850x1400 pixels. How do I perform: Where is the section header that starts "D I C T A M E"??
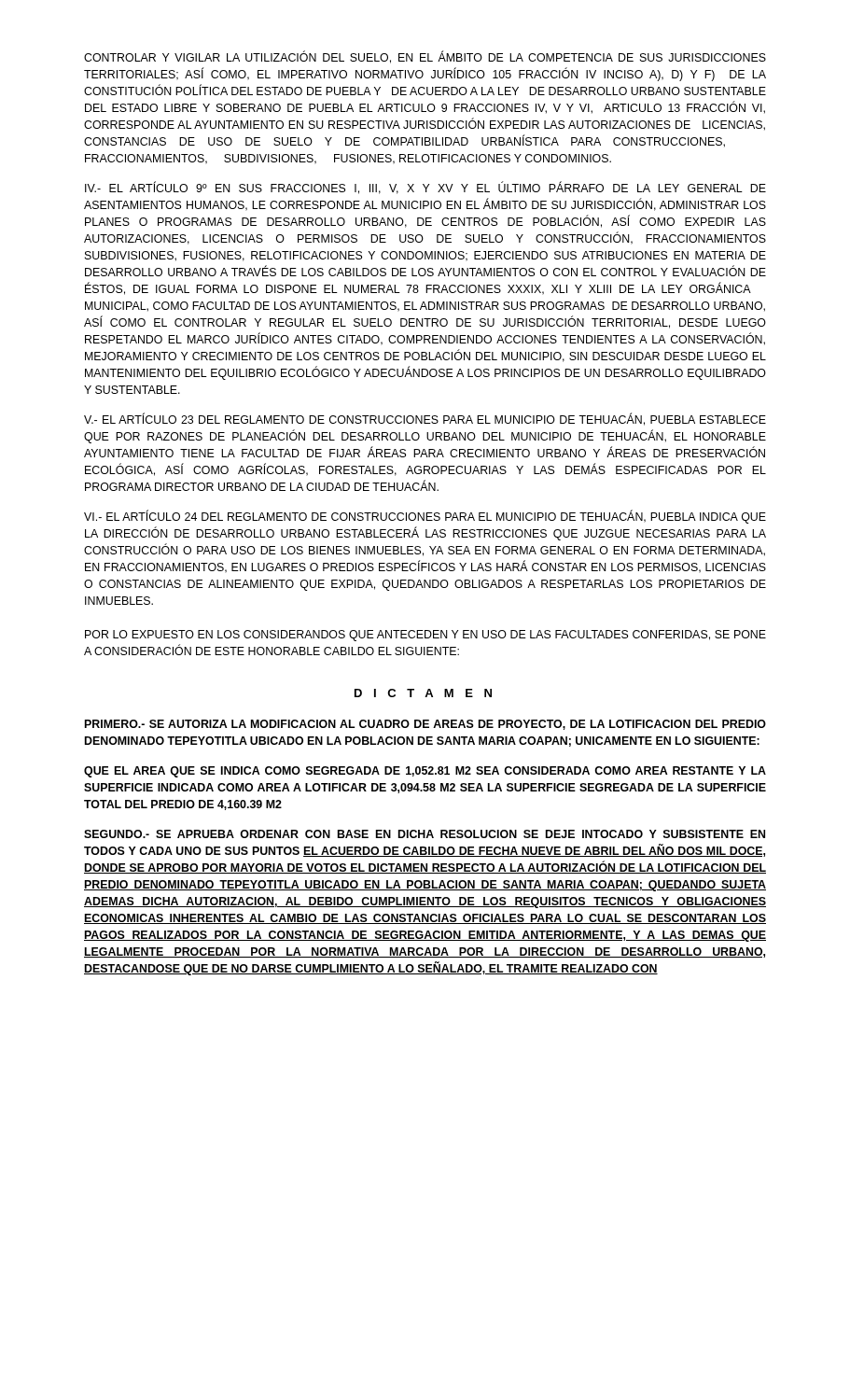425,693
